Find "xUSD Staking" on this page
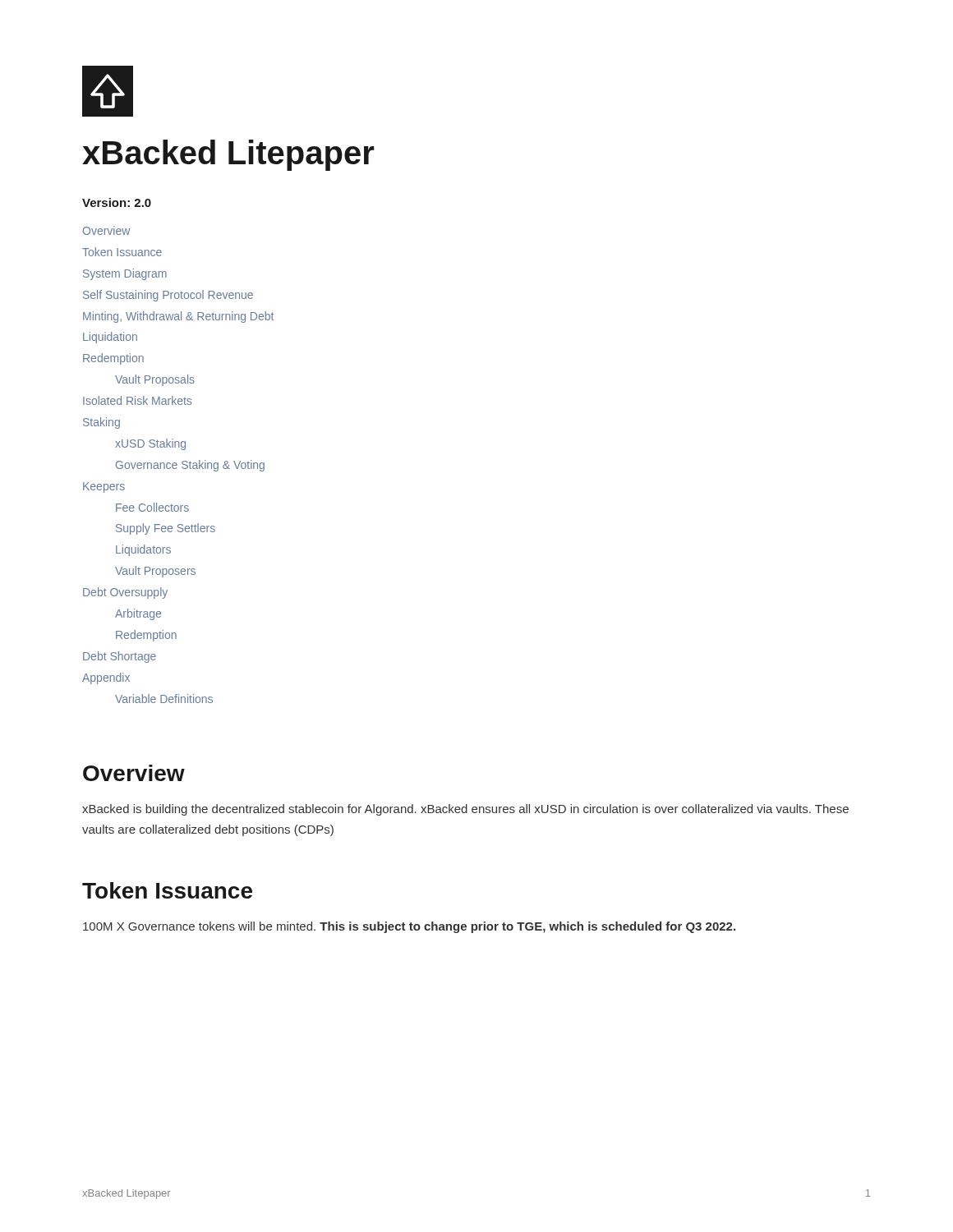The height and width of the screenshot is (1232, 953). point(151,443)
